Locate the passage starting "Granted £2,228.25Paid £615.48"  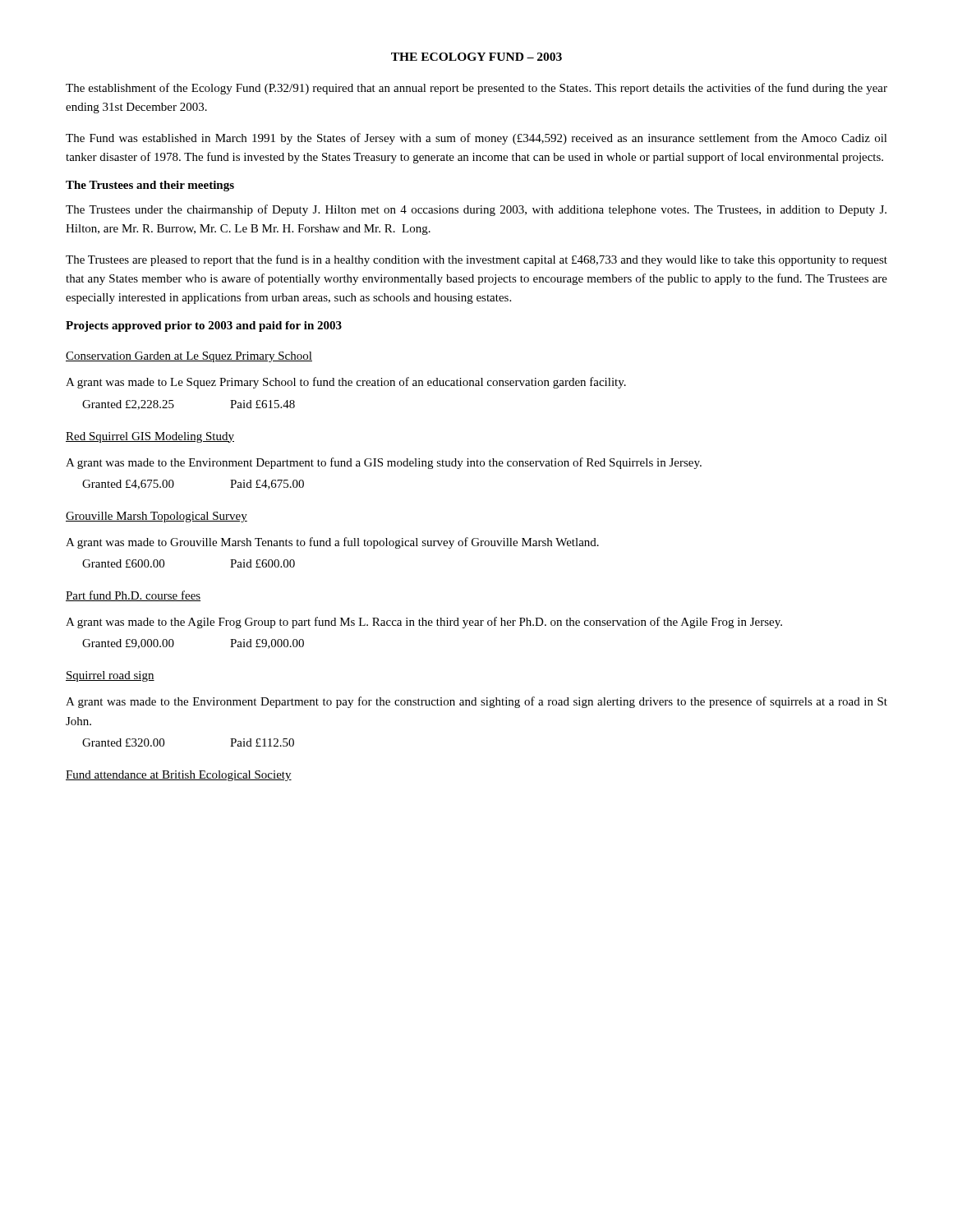click(128, 405)
